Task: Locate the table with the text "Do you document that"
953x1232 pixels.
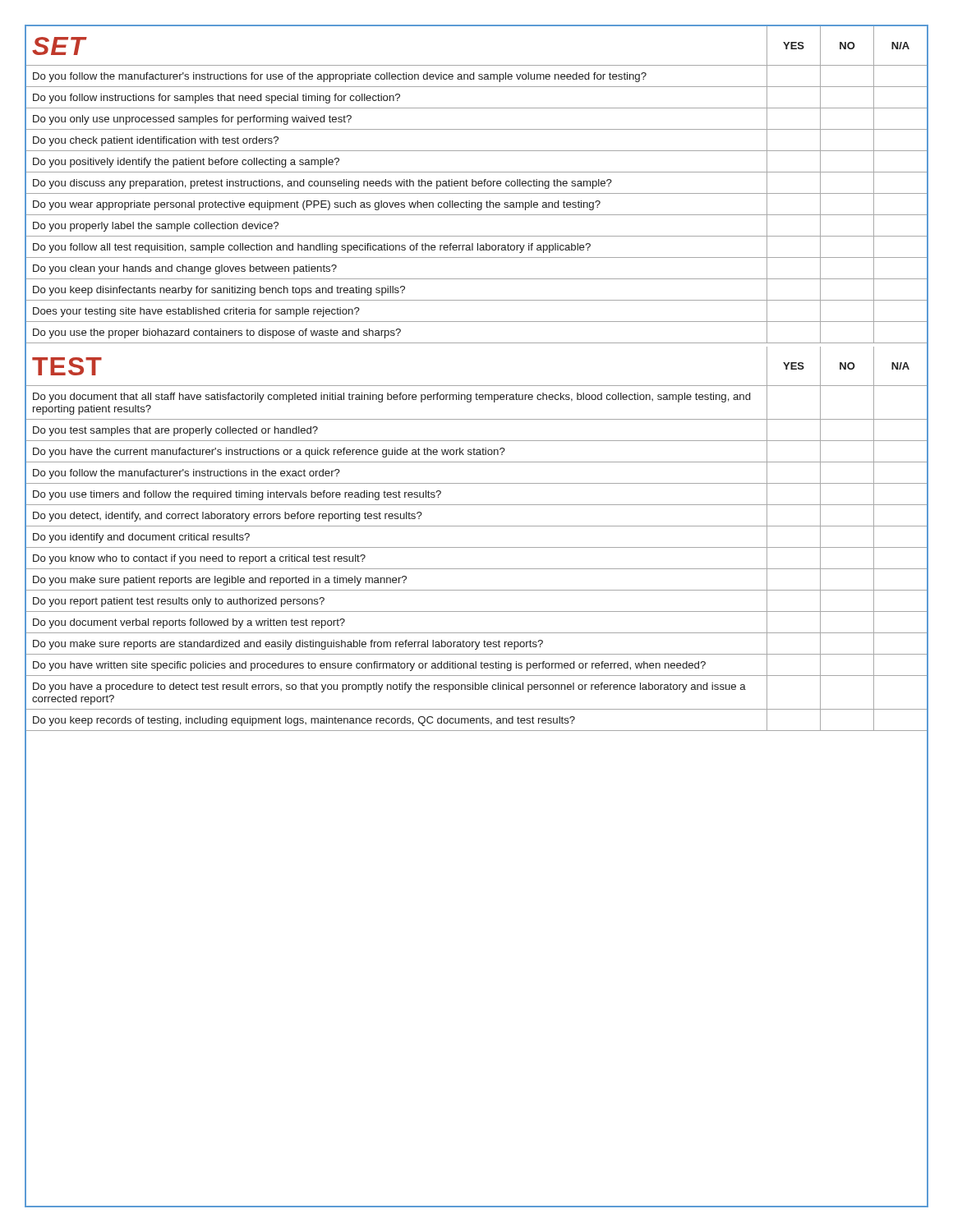Action: click(x=476, y=539)
